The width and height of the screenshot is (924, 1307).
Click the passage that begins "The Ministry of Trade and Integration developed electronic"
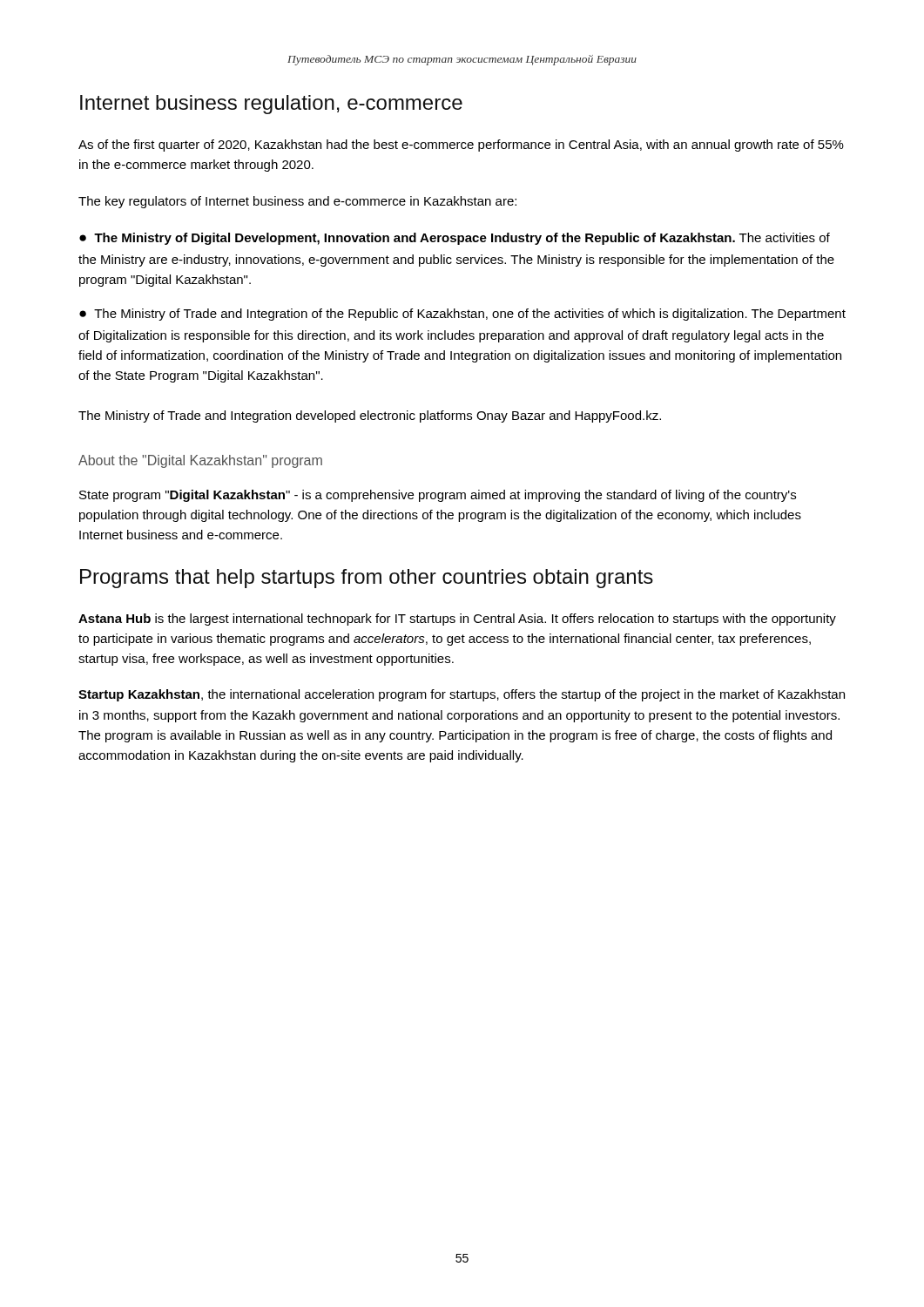(x=370, y=415)
